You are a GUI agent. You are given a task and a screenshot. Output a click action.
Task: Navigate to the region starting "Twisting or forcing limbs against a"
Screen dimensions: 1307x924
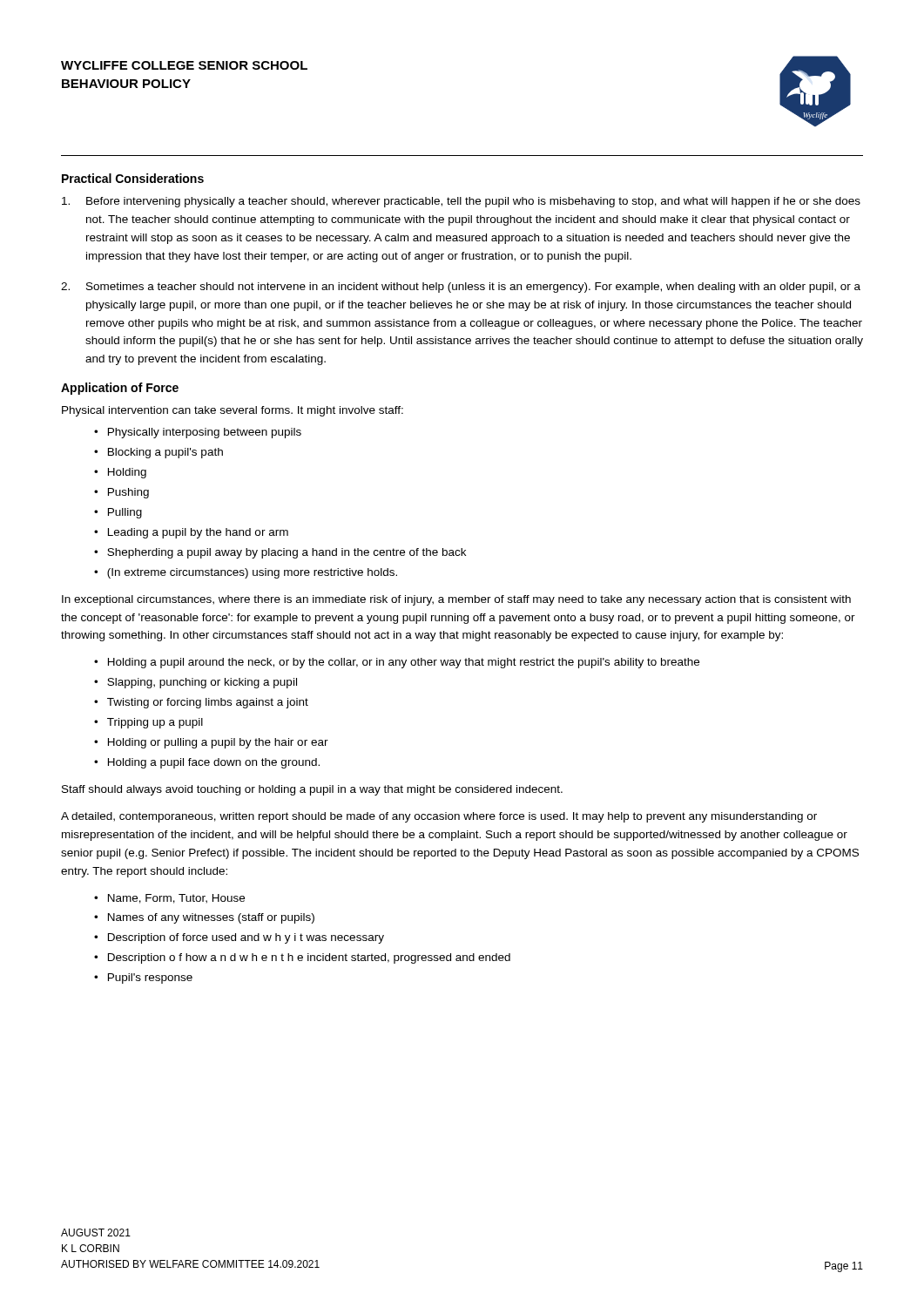click(x=201, y=703)
